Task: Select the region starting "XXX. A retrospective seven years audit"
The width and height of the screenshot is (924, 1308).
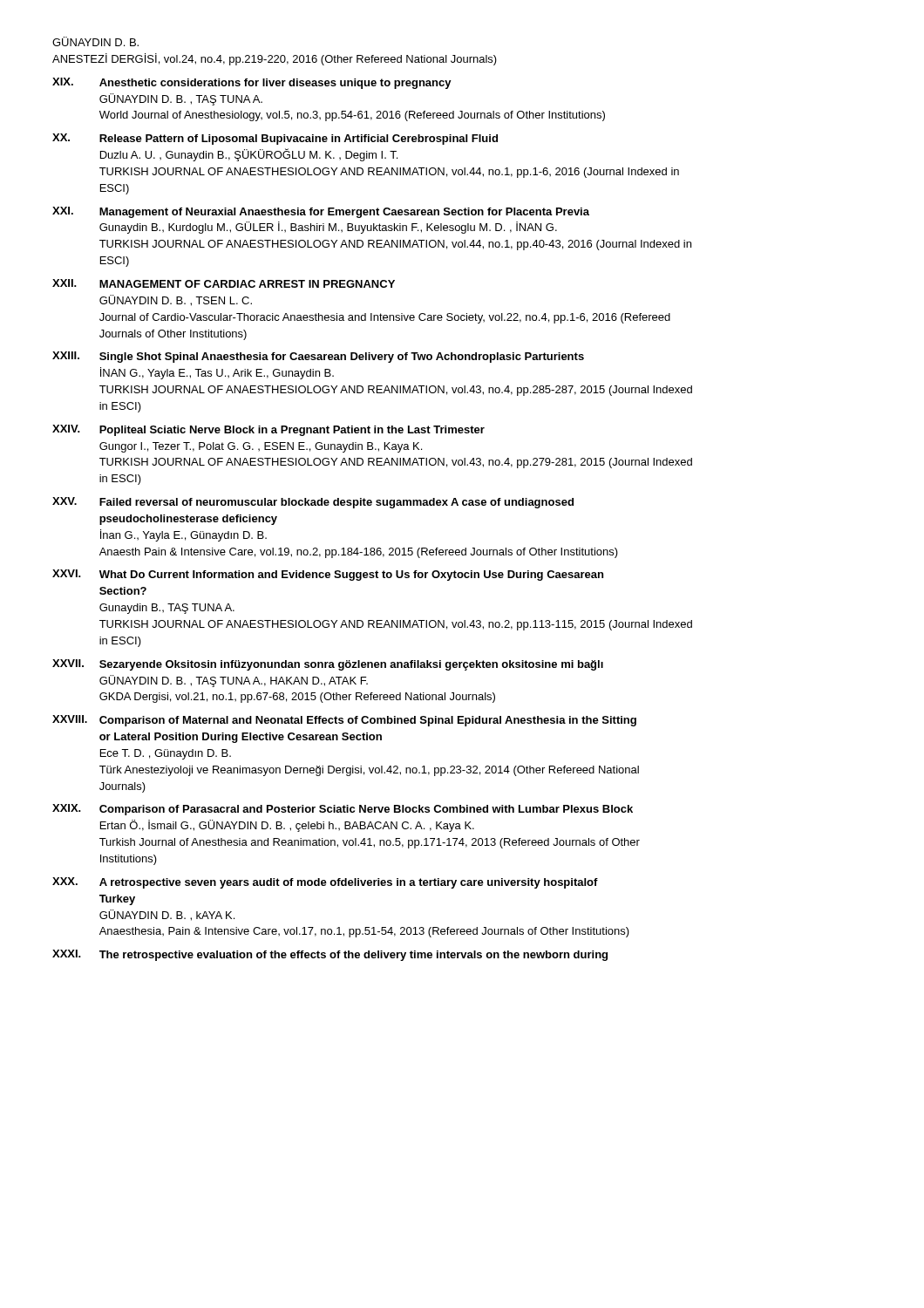Action: pyautogui.click(x=325, y=883)
